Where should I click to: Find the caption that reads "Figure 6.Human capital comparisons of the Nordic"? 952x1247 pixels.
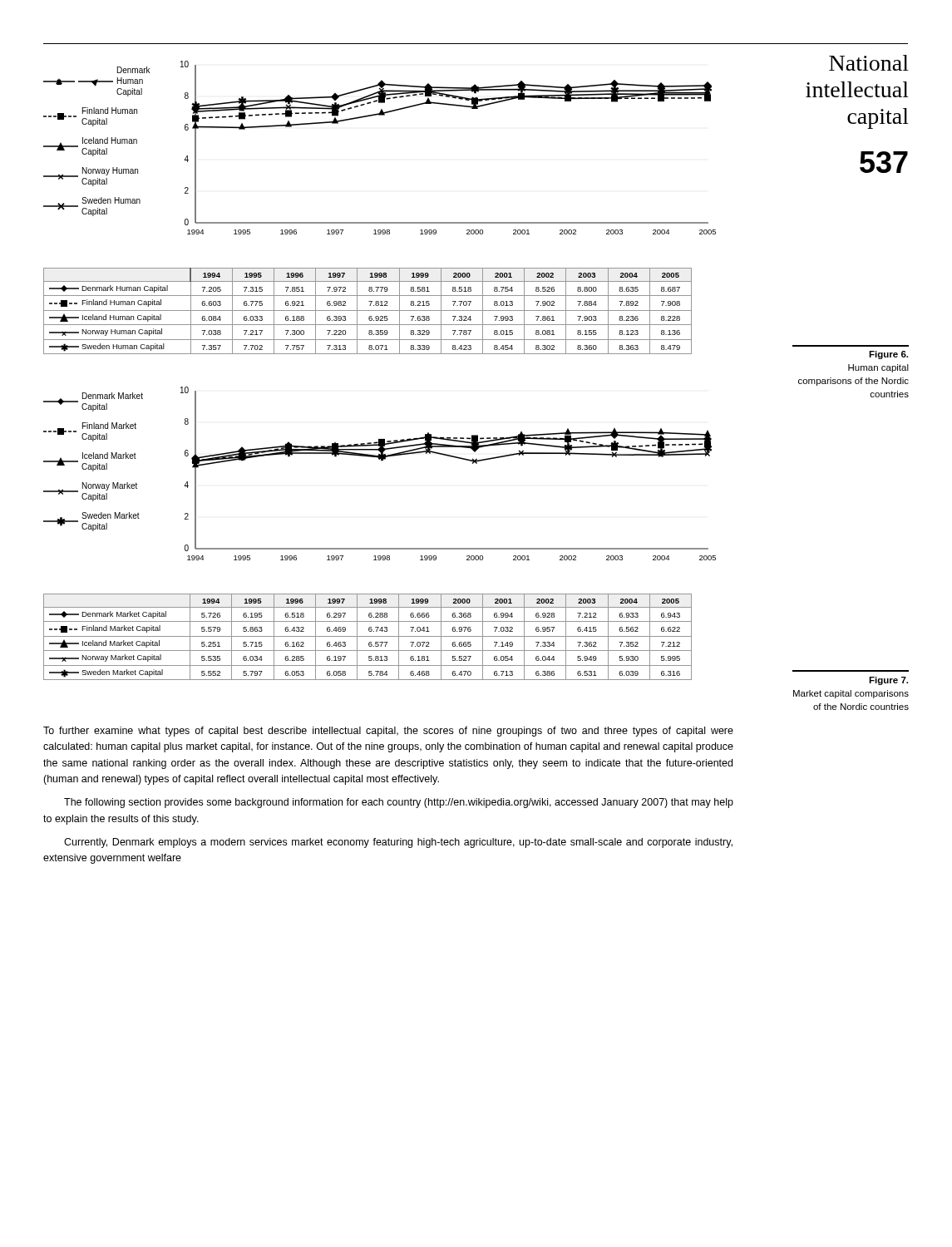click(x=853, y=374)
